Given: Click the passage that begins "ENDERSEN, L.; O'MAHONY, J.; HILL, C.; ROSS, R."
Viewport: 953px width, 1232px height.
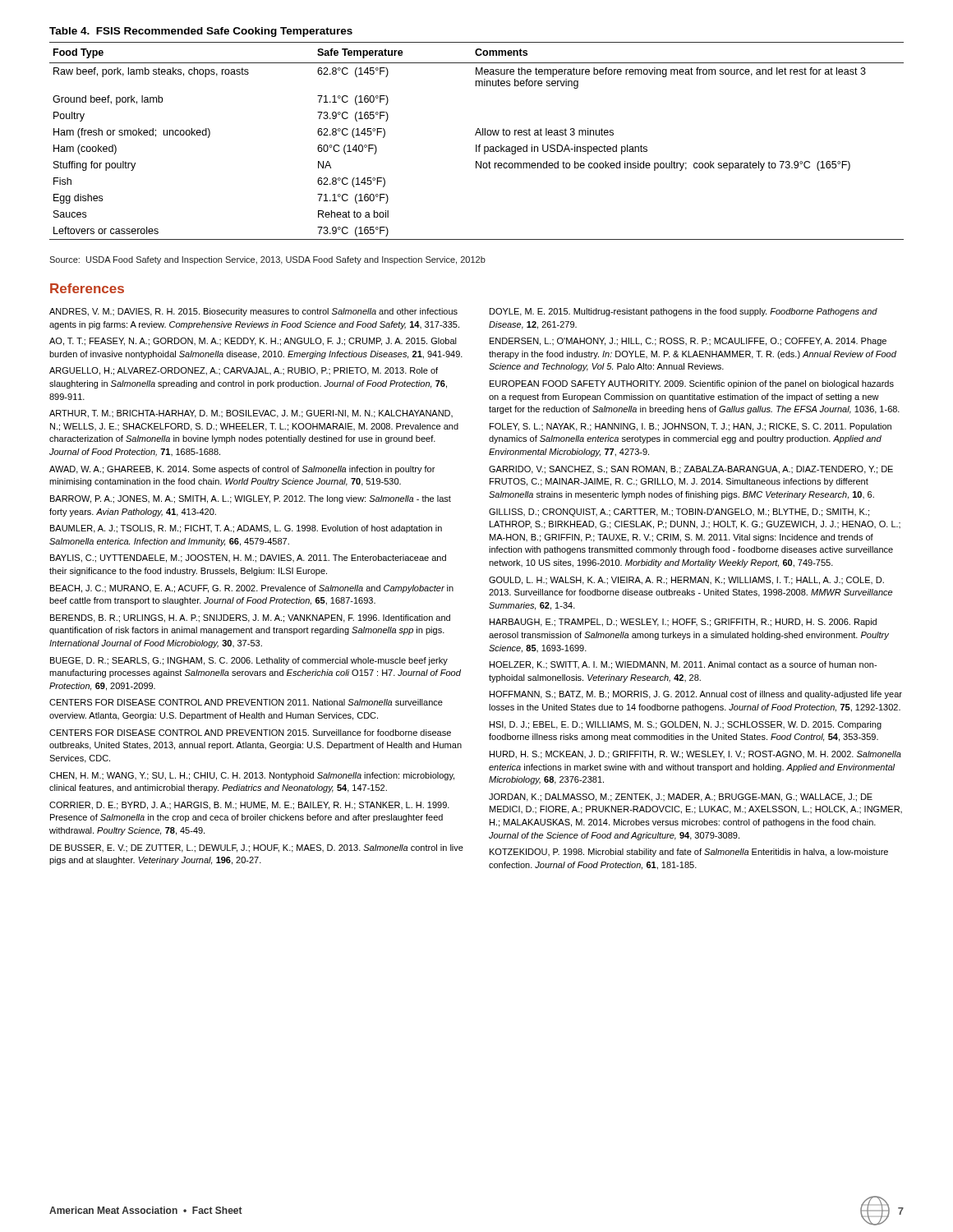Looking at the screenshot, I should (x=692, y=354).
